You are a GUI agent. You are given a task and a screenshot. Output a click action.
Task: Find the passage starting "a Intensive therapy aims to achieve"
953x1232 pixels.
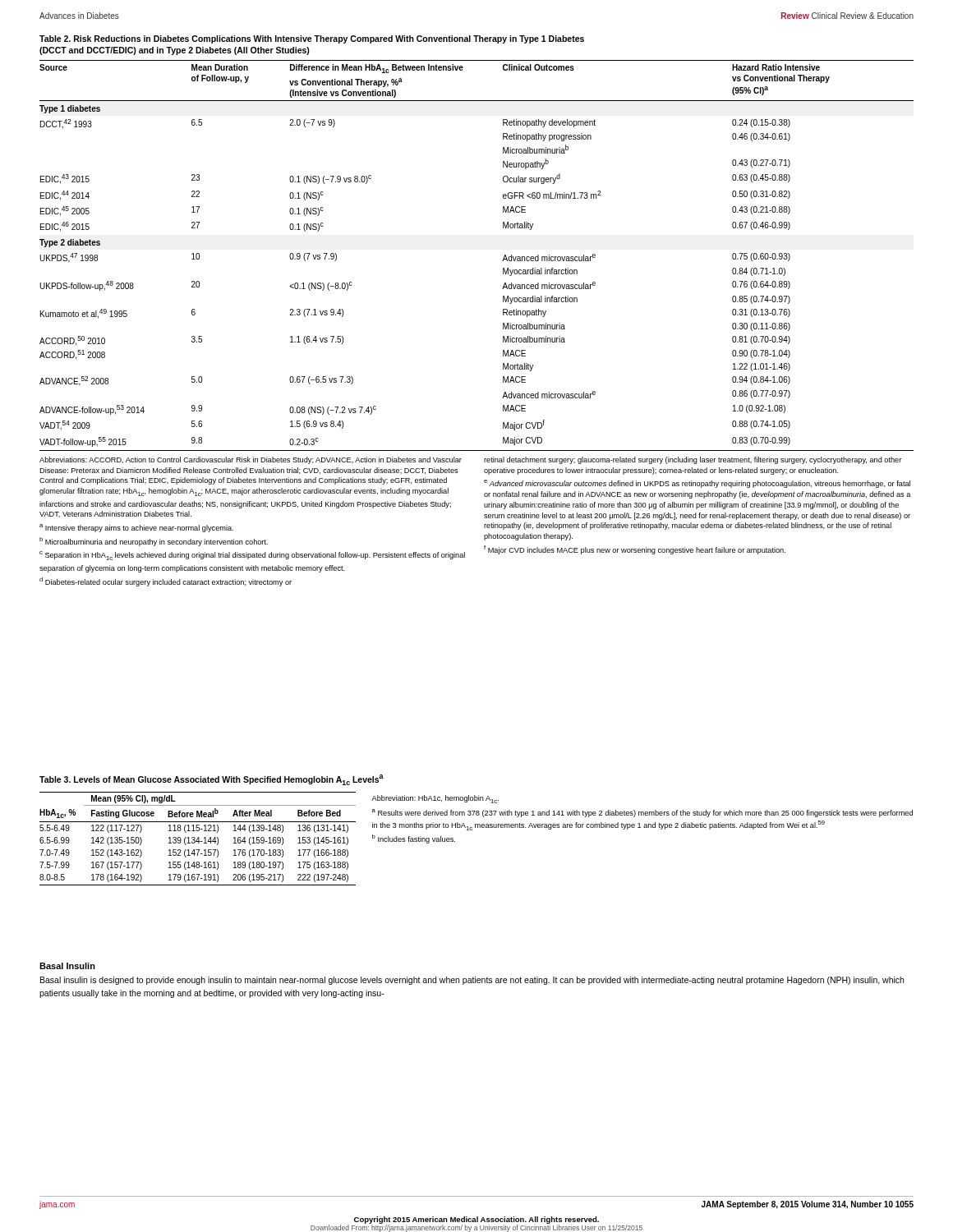point(137,527)
